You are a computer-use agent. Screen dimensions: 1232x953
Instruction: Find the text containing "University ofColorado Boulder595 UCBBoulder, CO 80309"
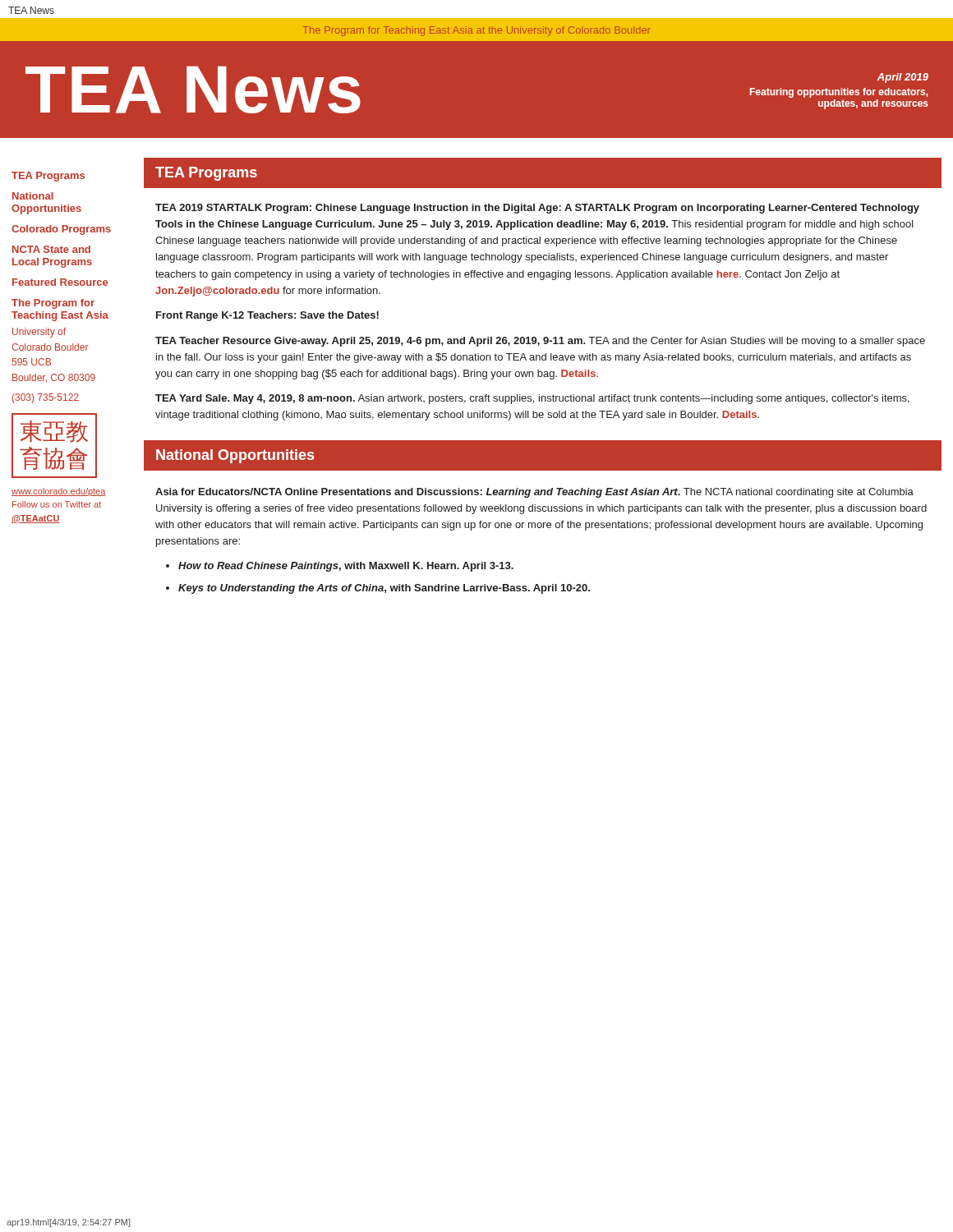pyautogui.click(x=53, y=355)
